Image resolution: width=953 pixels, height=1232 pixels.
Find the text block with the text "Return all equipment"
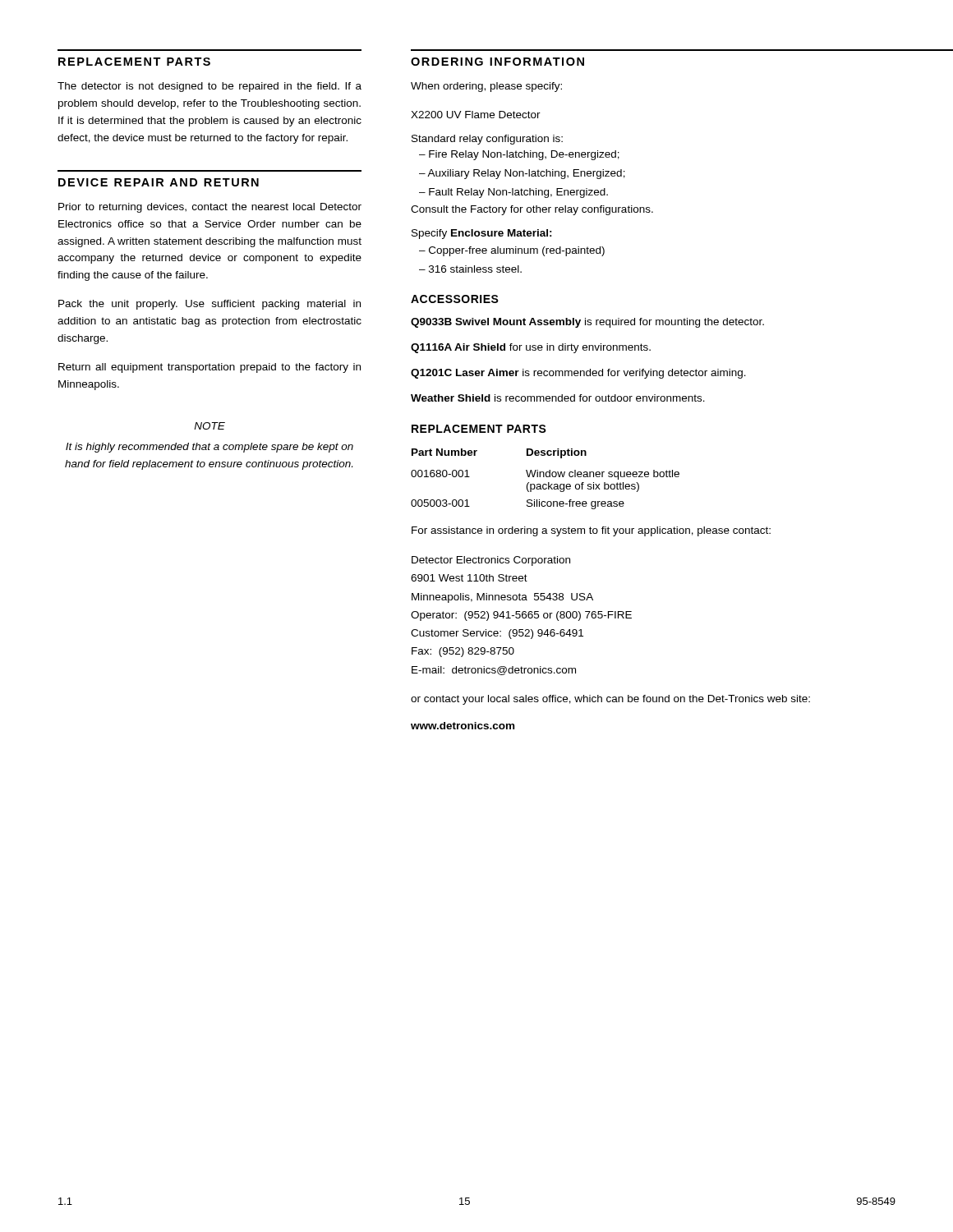pyautogui.click(x=209, y=375)
